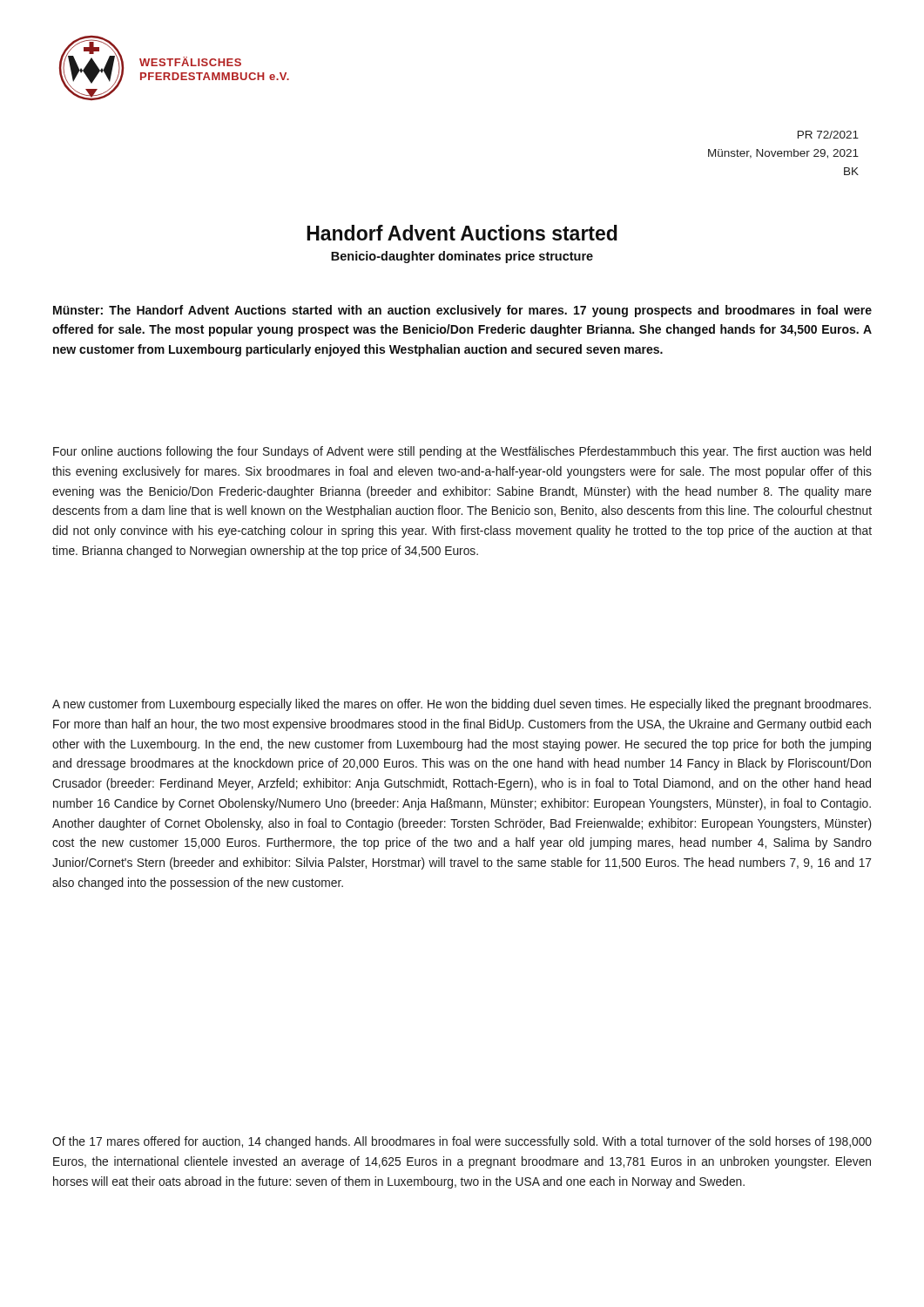
Task: Find the block on this page that starts "A new customer from Luxembourg"
Action: pos(462,794)
